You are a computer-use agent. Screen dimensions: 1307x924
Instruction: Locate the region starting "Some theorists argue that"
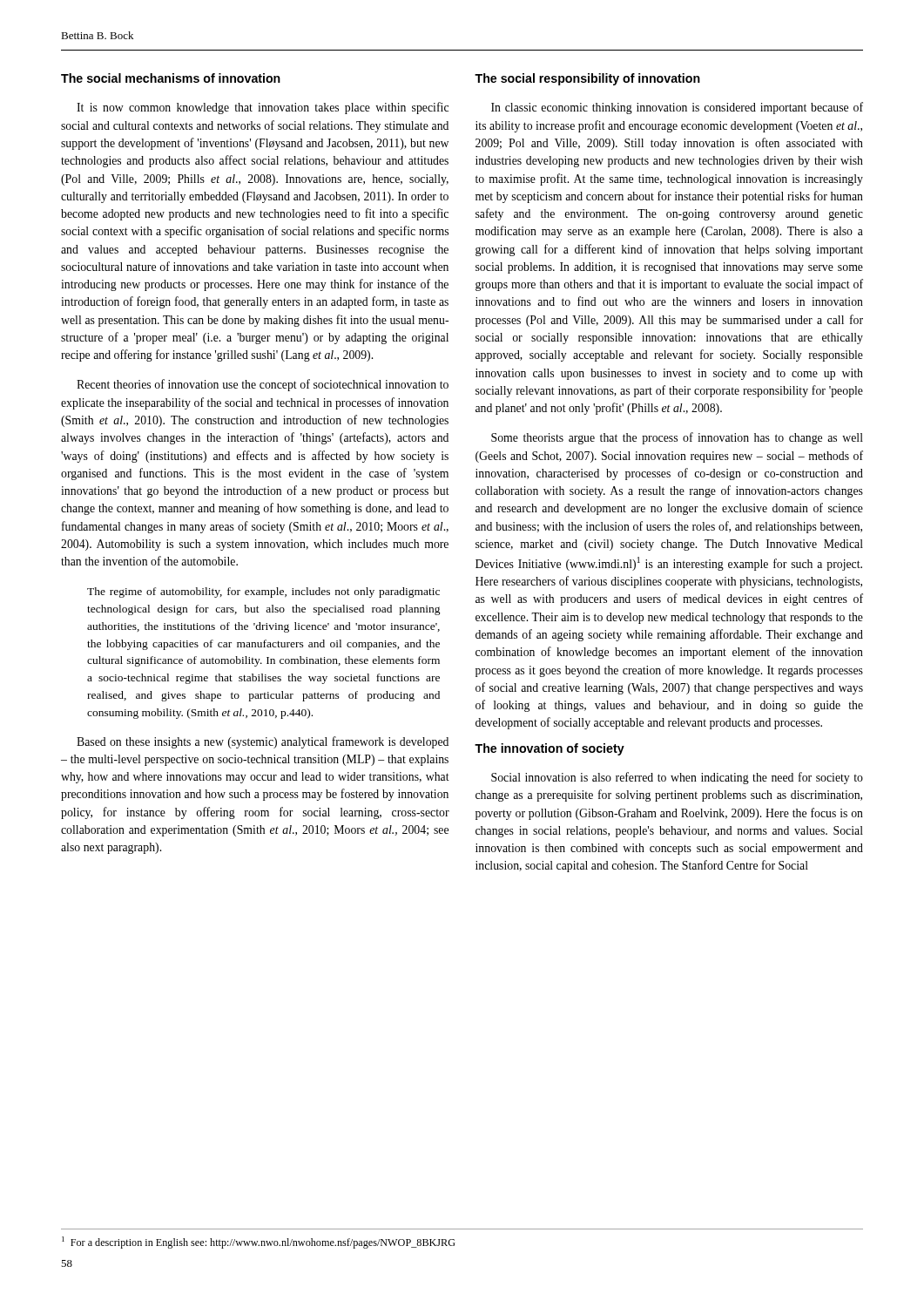point(669,581)
